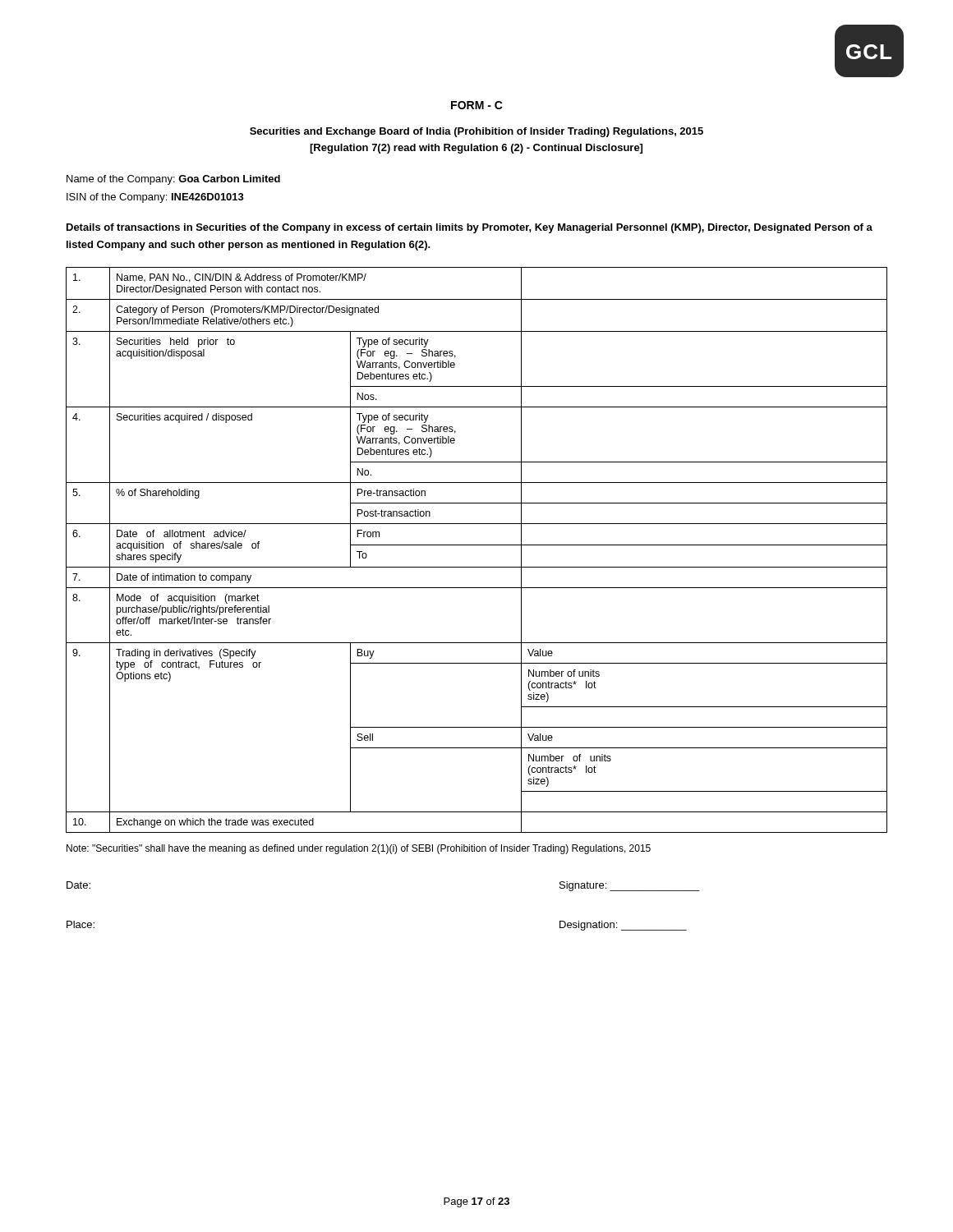Viewport: 953px width, 1232px height.
Task: Click where it says "FORM - C"
Action: 476,105
